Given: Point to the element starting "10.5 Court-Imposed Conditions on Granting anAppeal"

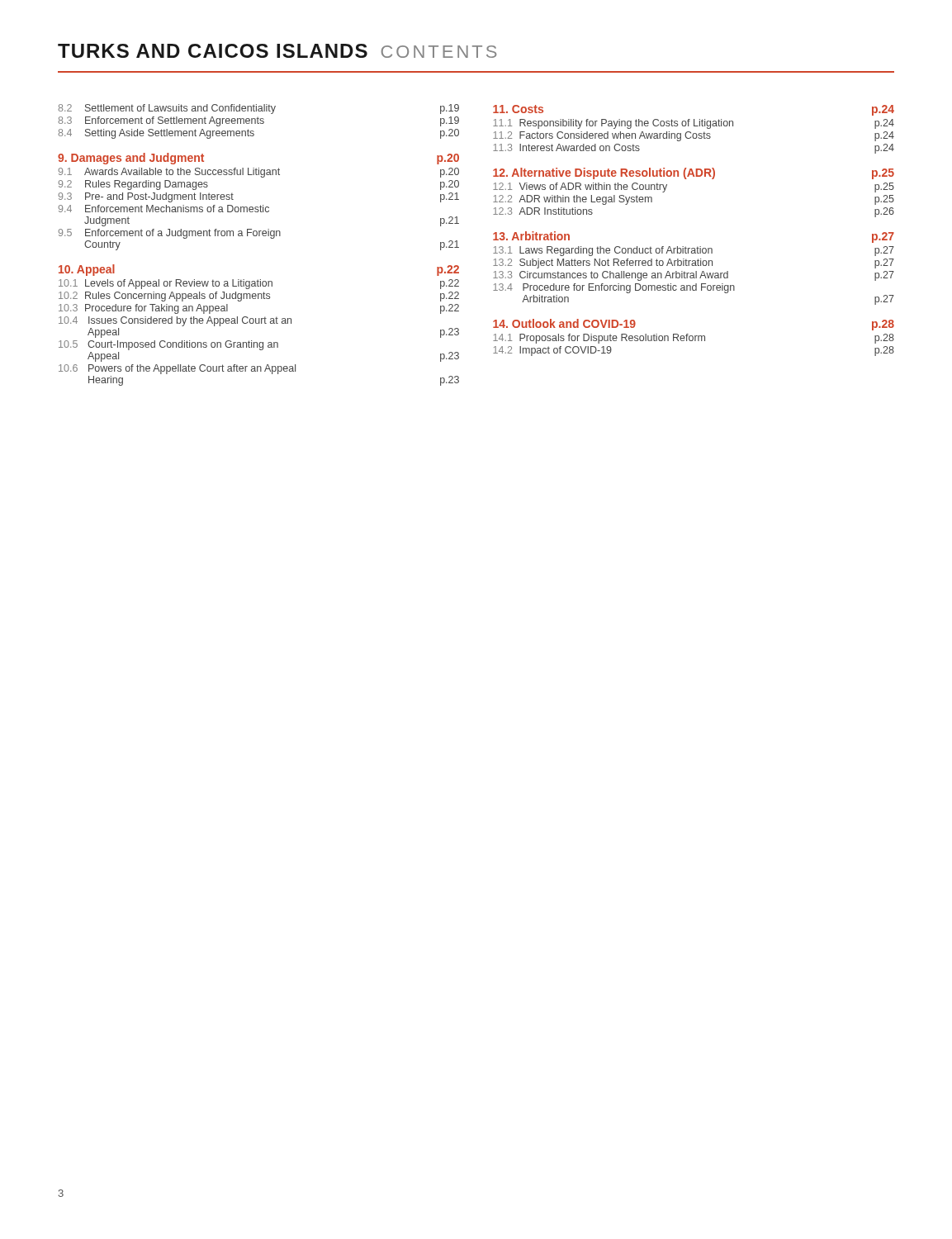Looking at the screenshot, I should [x=259, y=350].
